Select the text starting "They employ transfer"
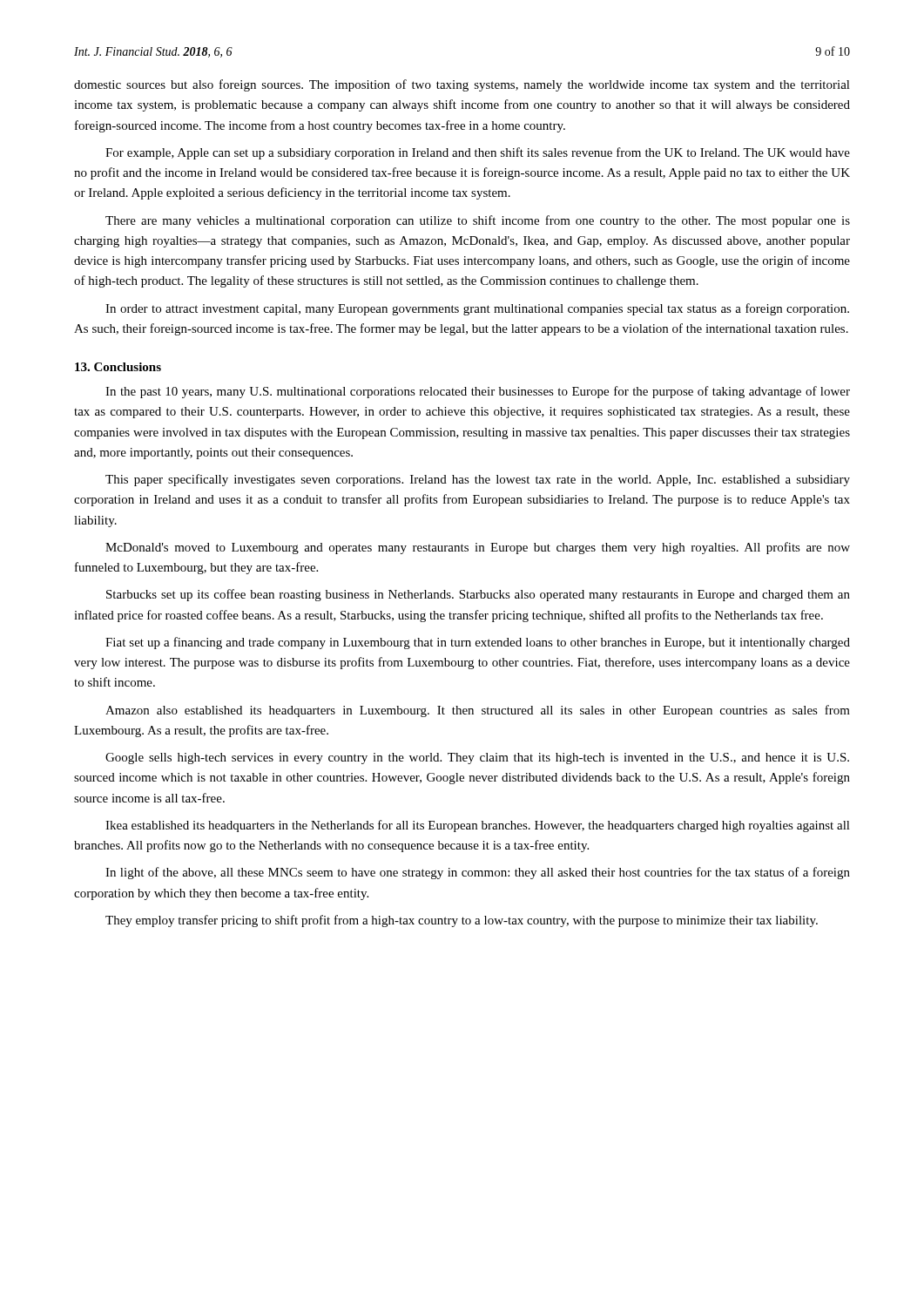The height and width of the screenshot is (1307, 924). pyautogui.click(x=462, y=920)
